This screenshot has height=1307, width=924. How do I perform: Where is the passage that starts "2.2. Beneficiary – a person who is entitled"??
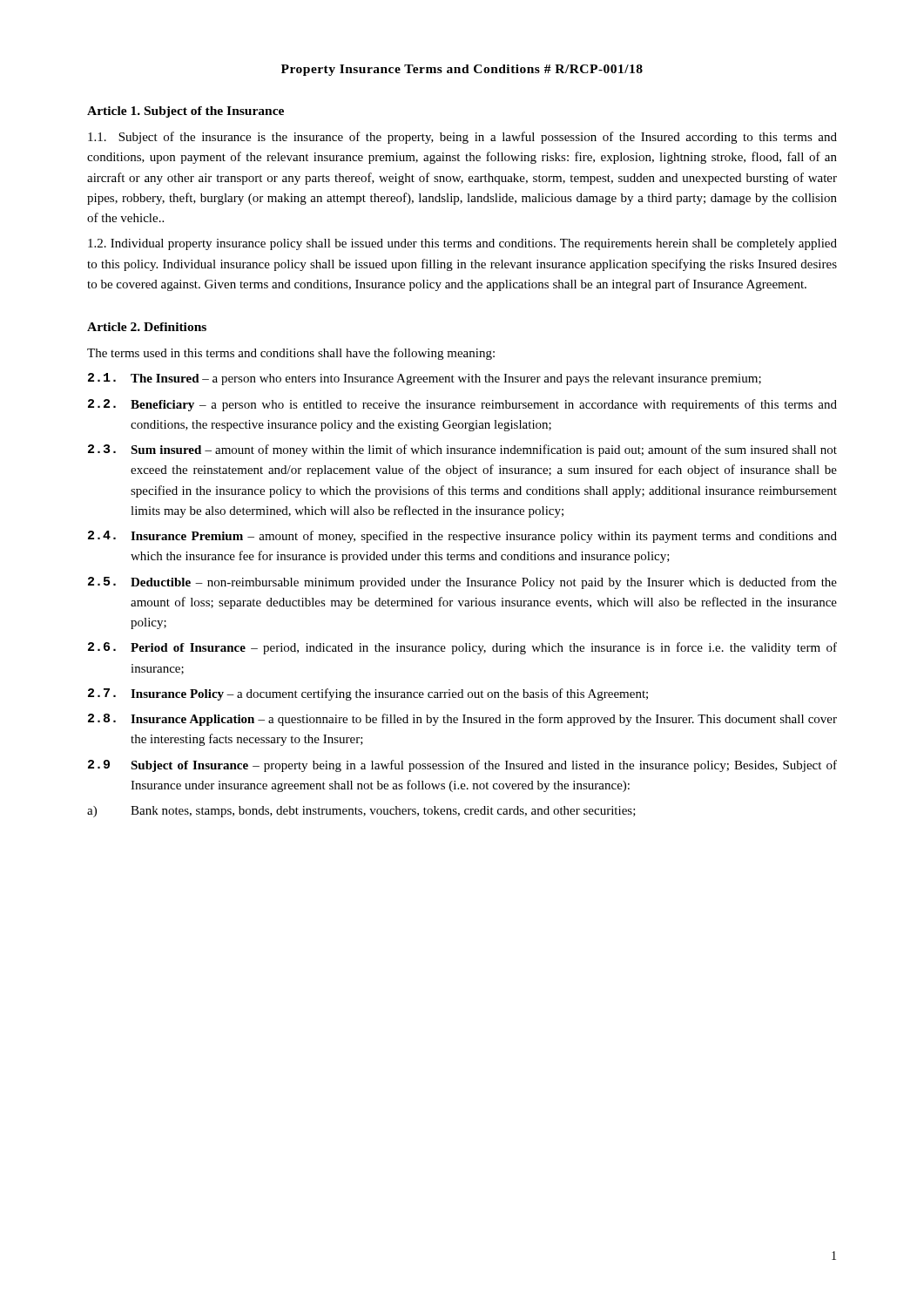click(462, 415)
